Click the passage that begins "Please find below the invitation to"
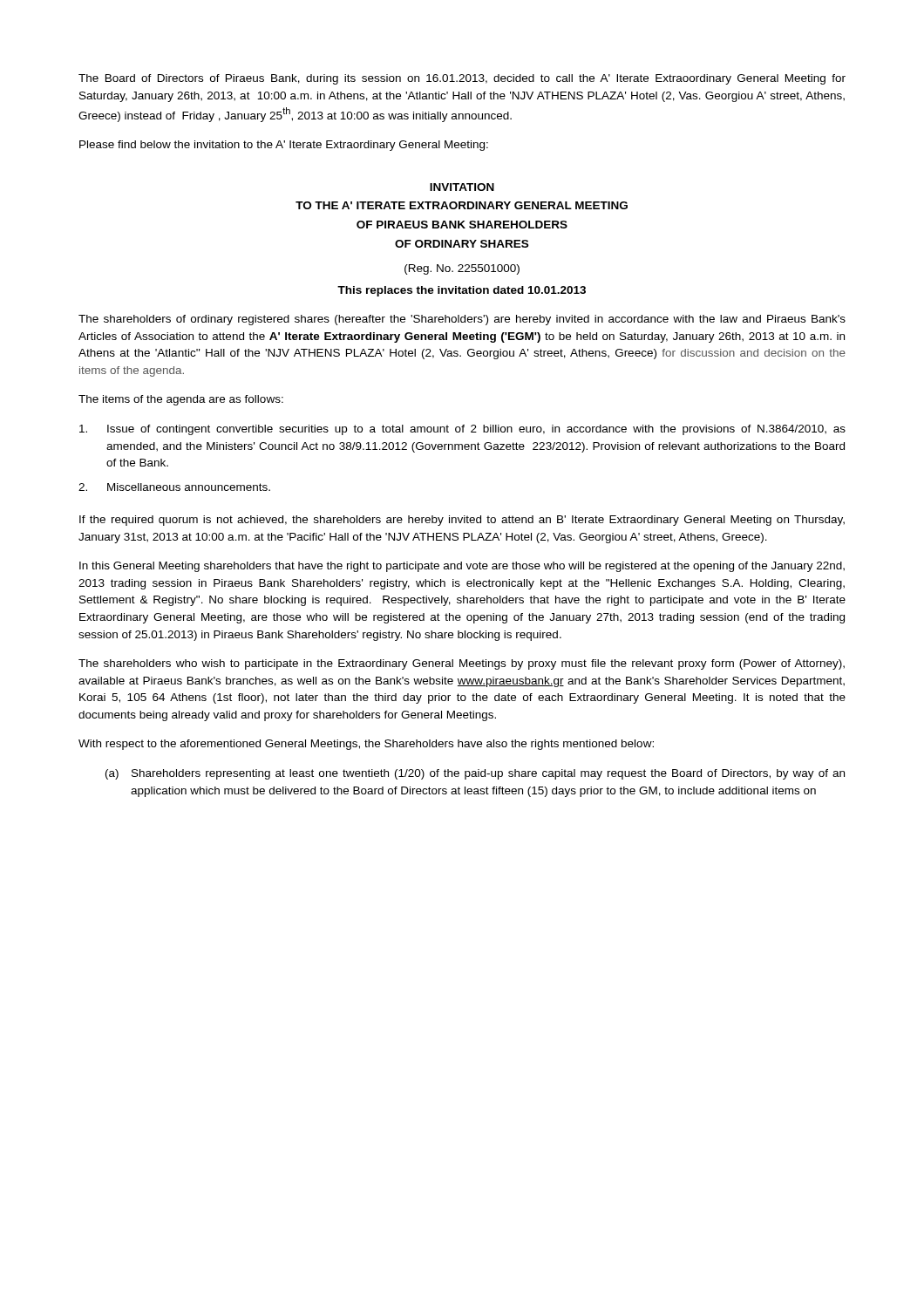Viewport: 924px width, 1308px height. (x=284, y=145)
